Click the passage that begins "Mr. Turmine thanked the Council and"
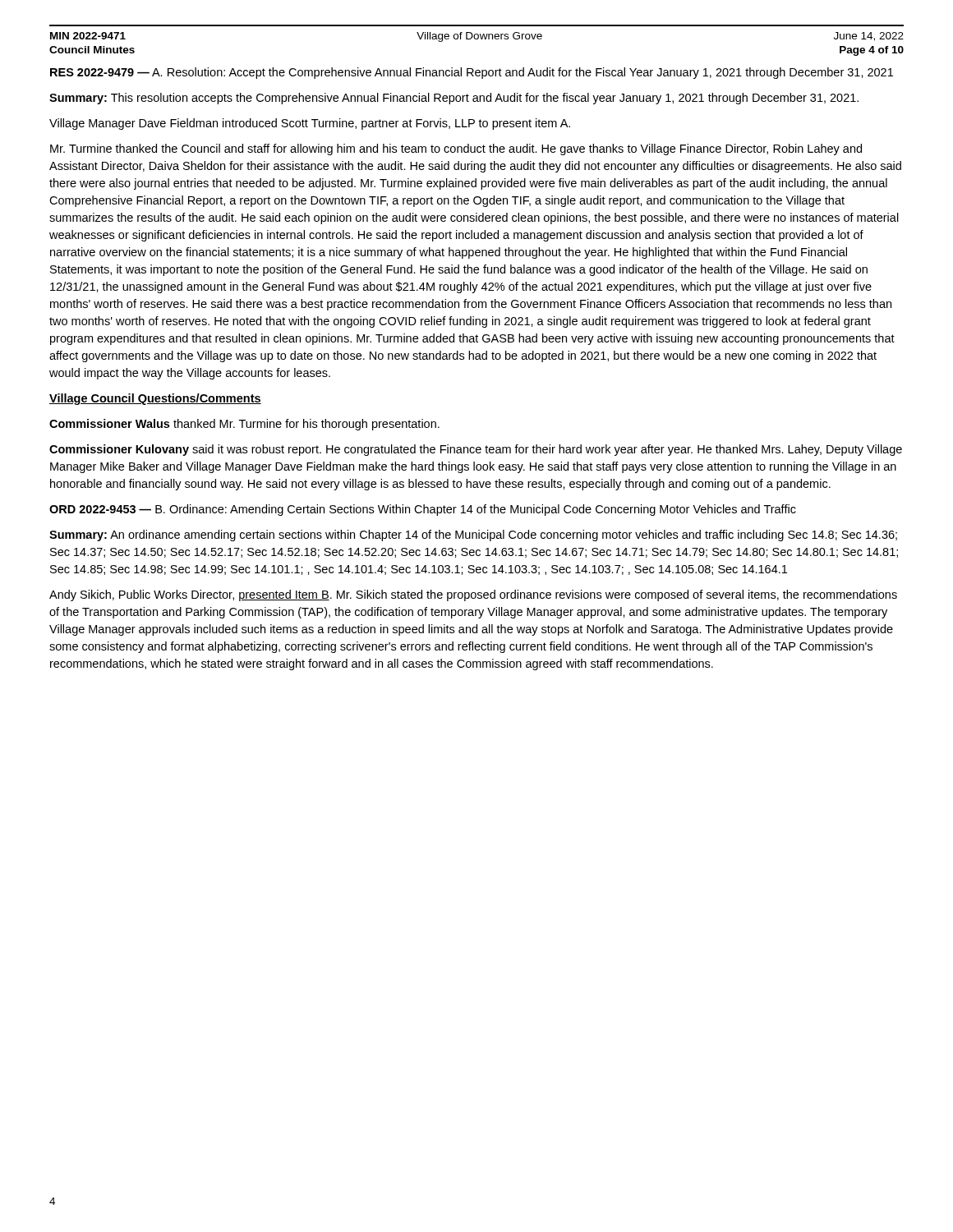 click(x=476, y=261)
